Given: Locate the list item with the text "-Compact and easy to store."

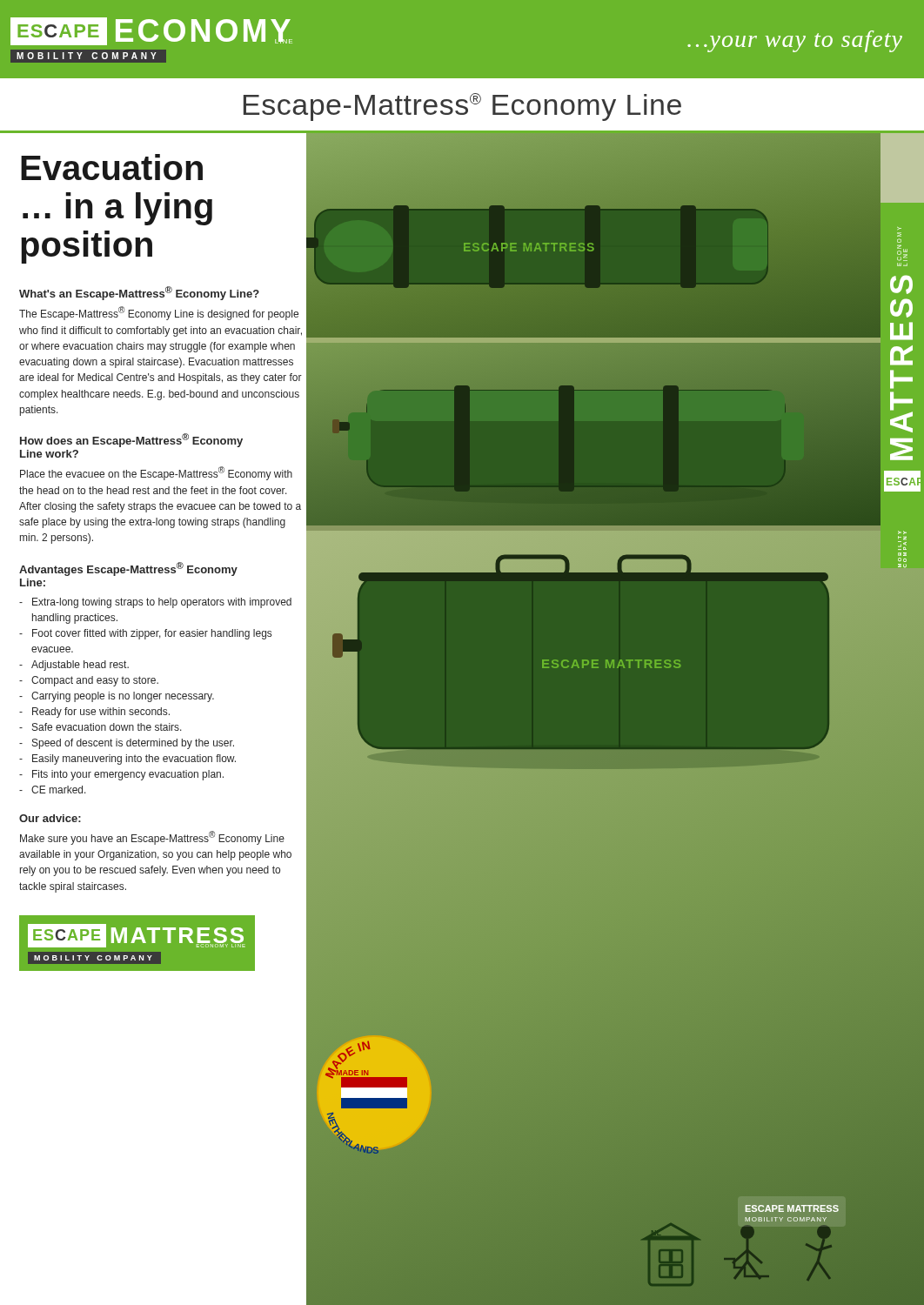Looking at the screenshot, I should (x=89, y=680).
